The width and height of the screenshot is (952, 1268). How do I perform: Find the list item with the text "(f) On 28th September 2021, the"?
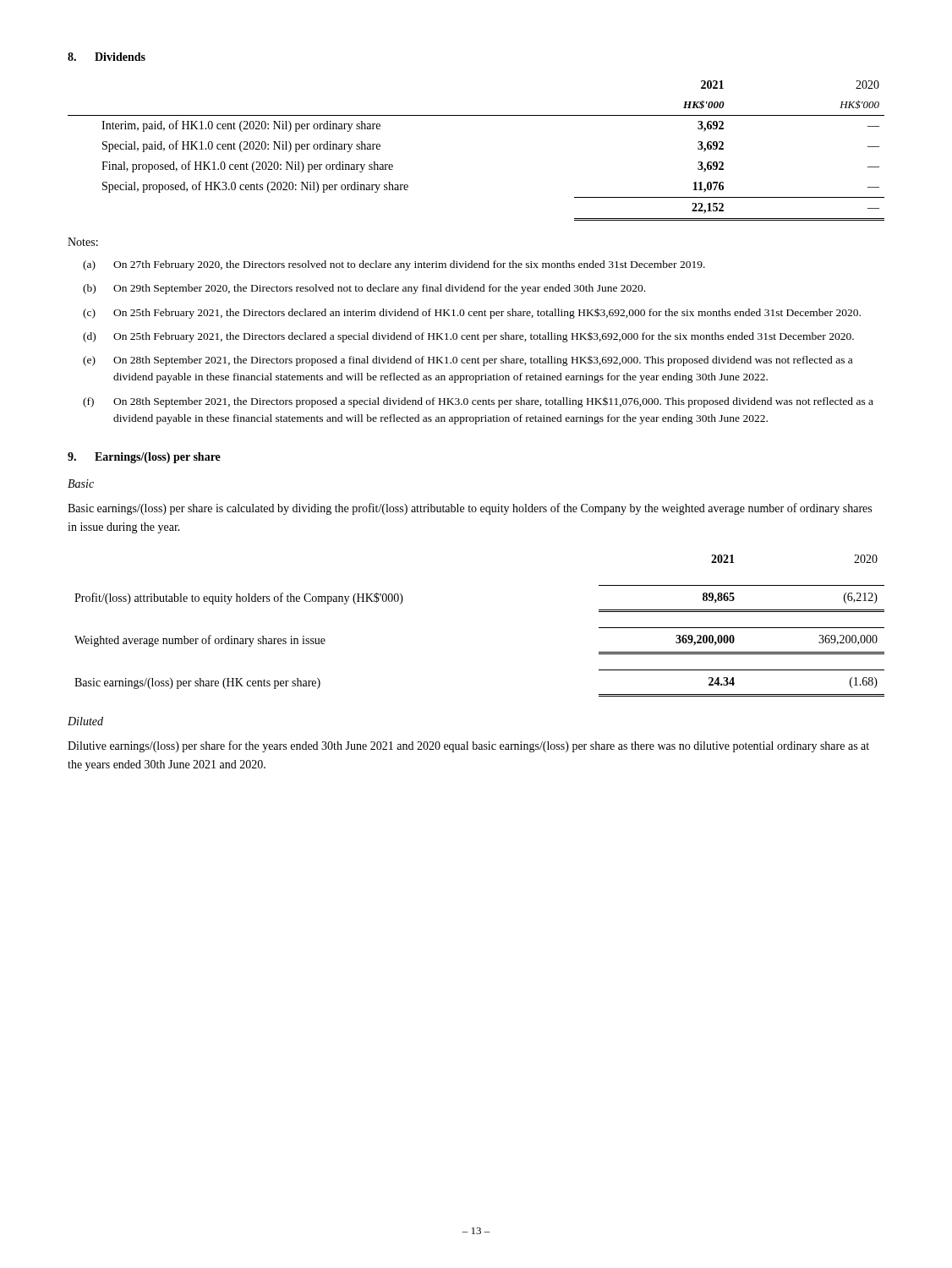click(476, 410)
